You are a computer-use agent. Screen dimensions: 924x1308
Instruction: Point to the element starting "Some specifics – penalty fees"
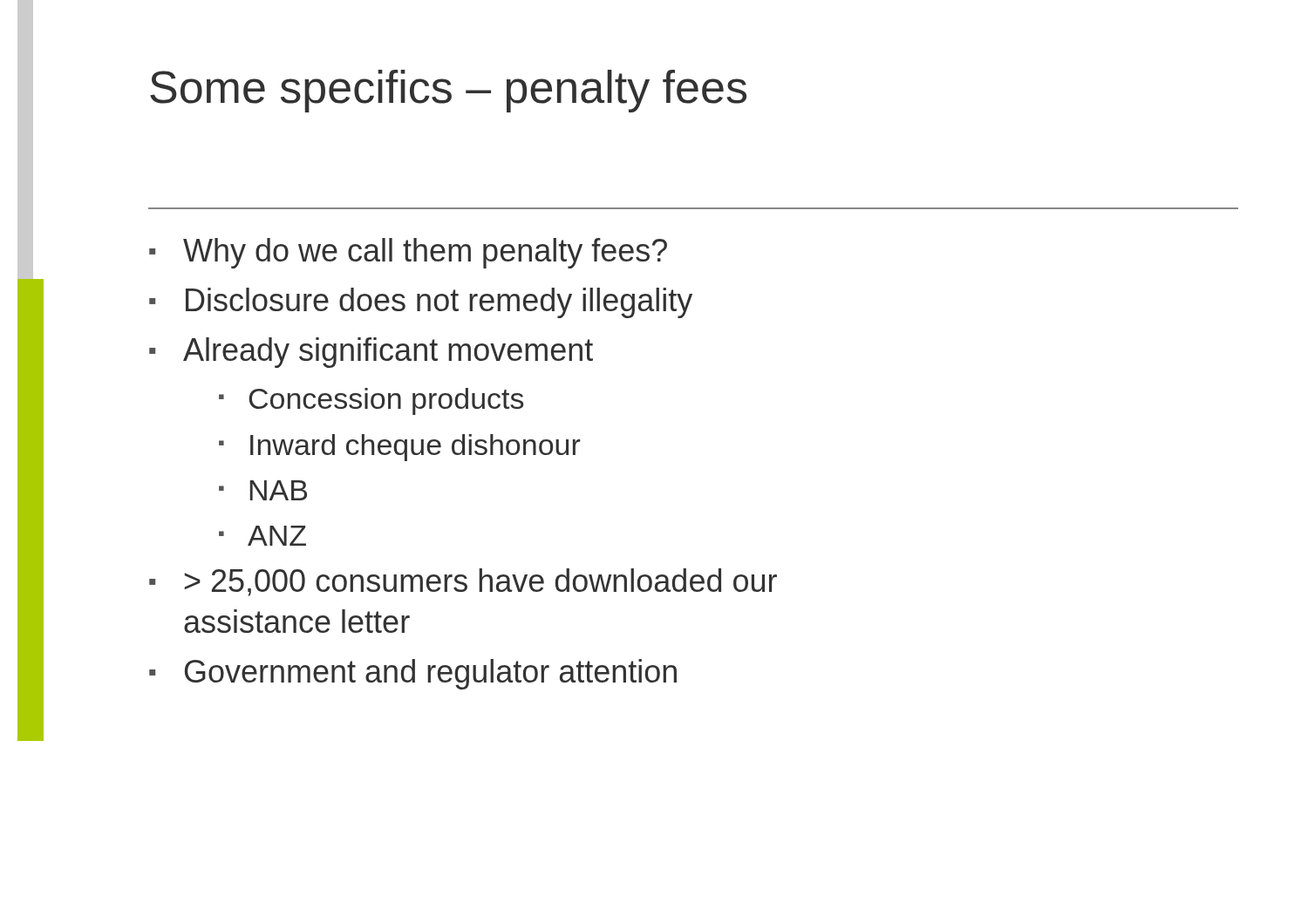[x=448, y=87]
